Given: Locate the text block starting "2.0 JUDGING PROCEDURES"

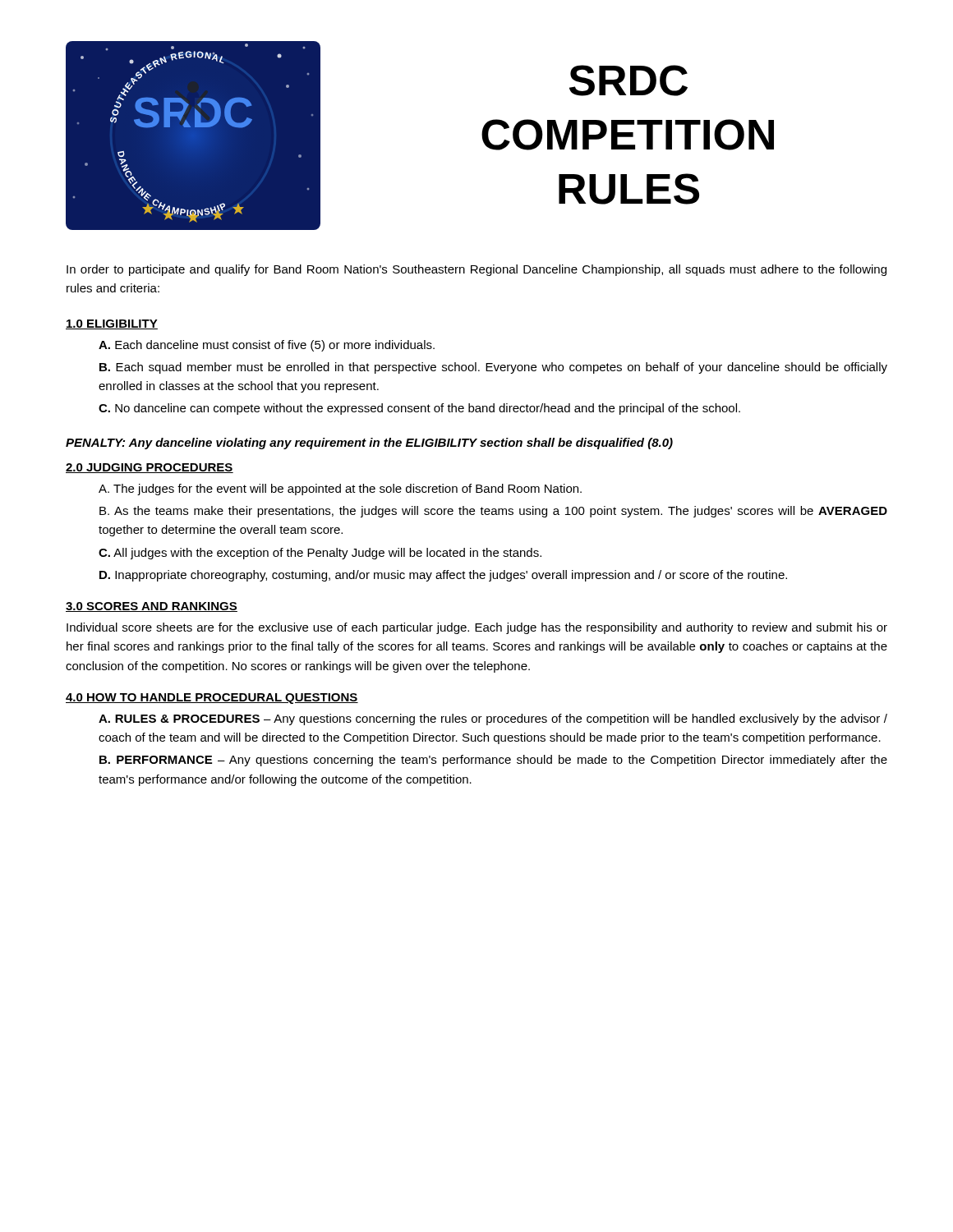Looking at the screenshot, I should 149,467.
